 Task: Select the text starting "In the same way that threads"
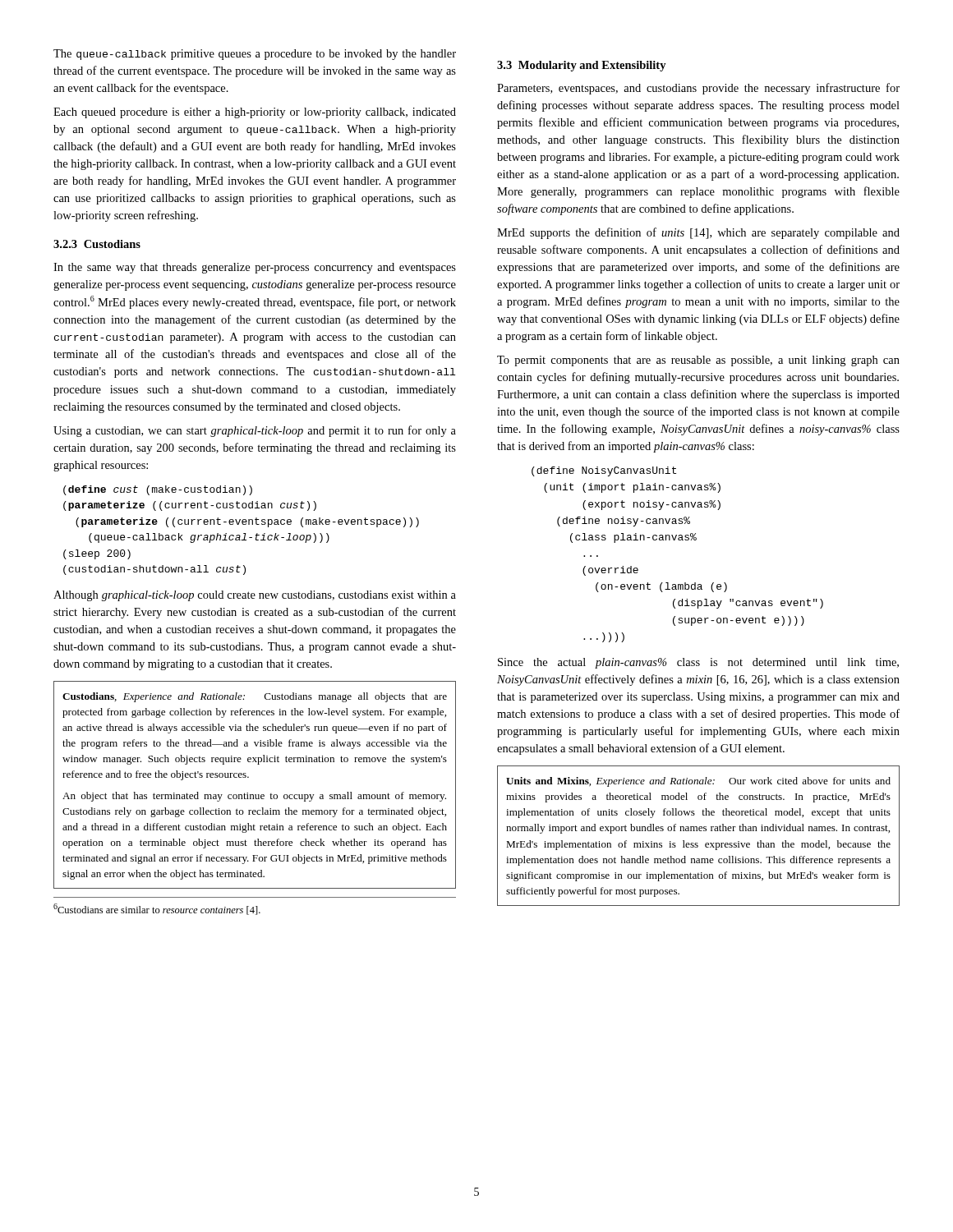pyautogui.click(x=255, y=366)
